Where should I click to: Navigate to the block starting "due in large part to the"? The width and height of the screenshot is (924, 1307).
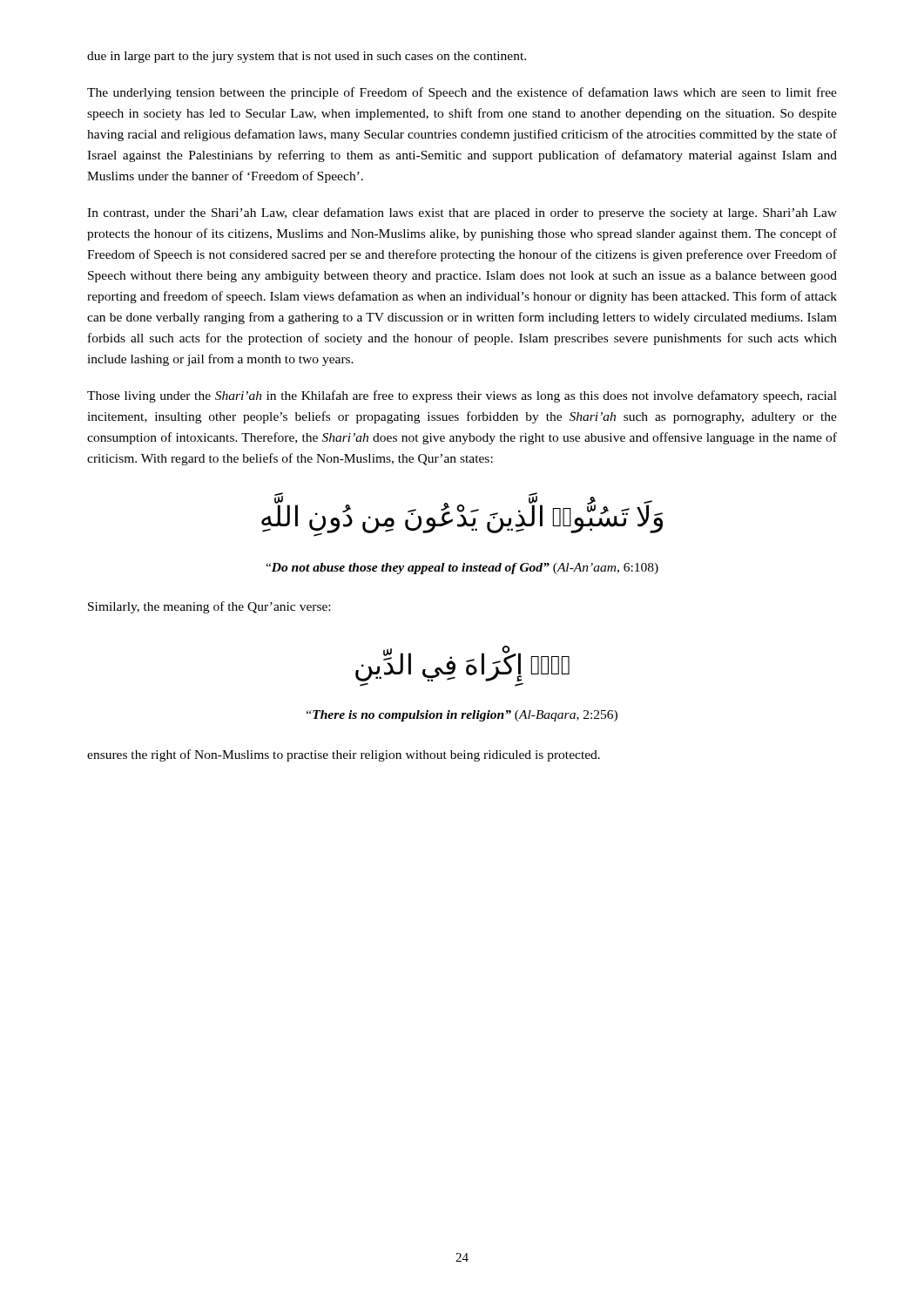[462, 56]
